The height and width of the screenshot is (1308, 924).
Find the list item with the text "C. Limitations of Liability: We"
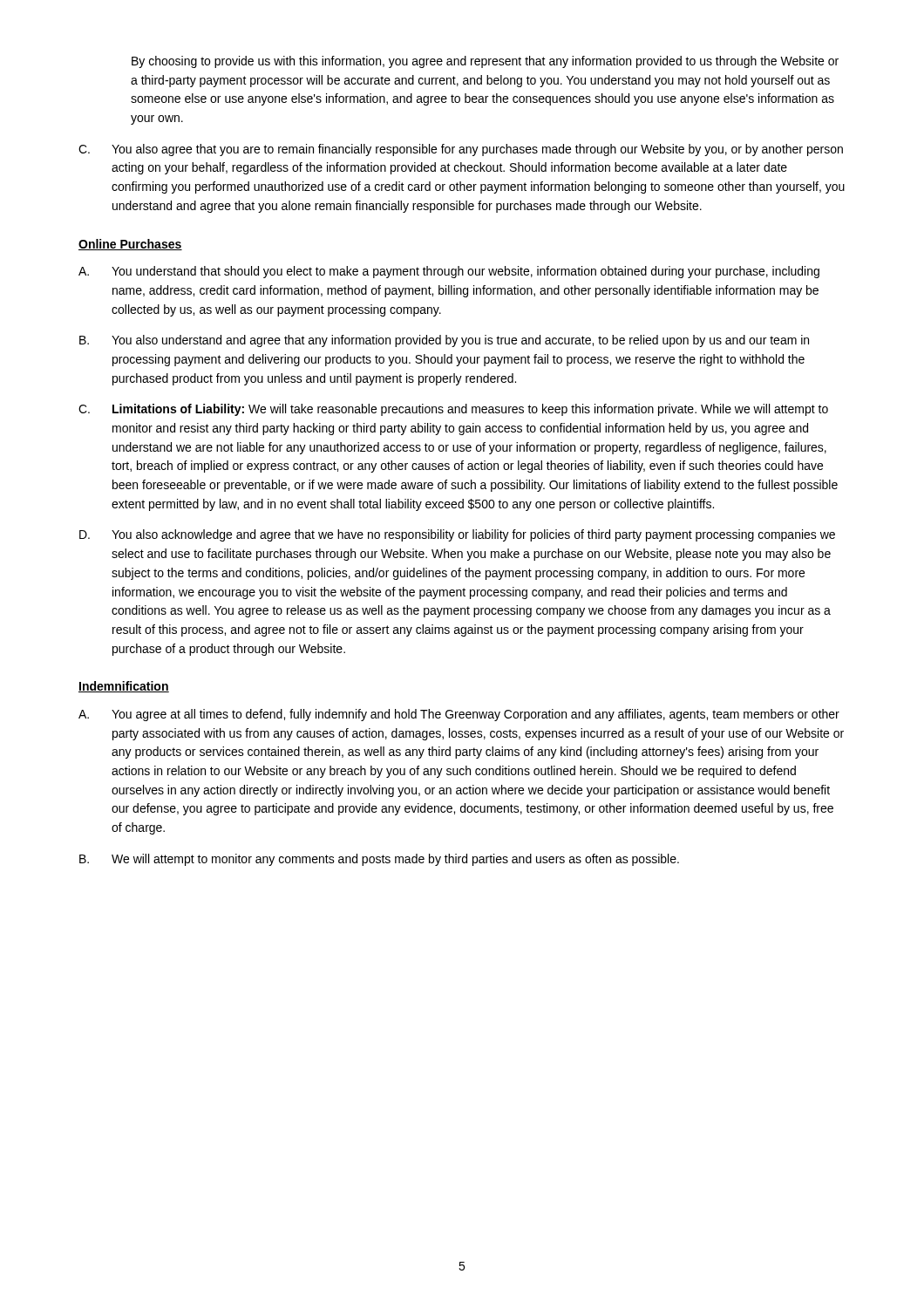point(462,457)
